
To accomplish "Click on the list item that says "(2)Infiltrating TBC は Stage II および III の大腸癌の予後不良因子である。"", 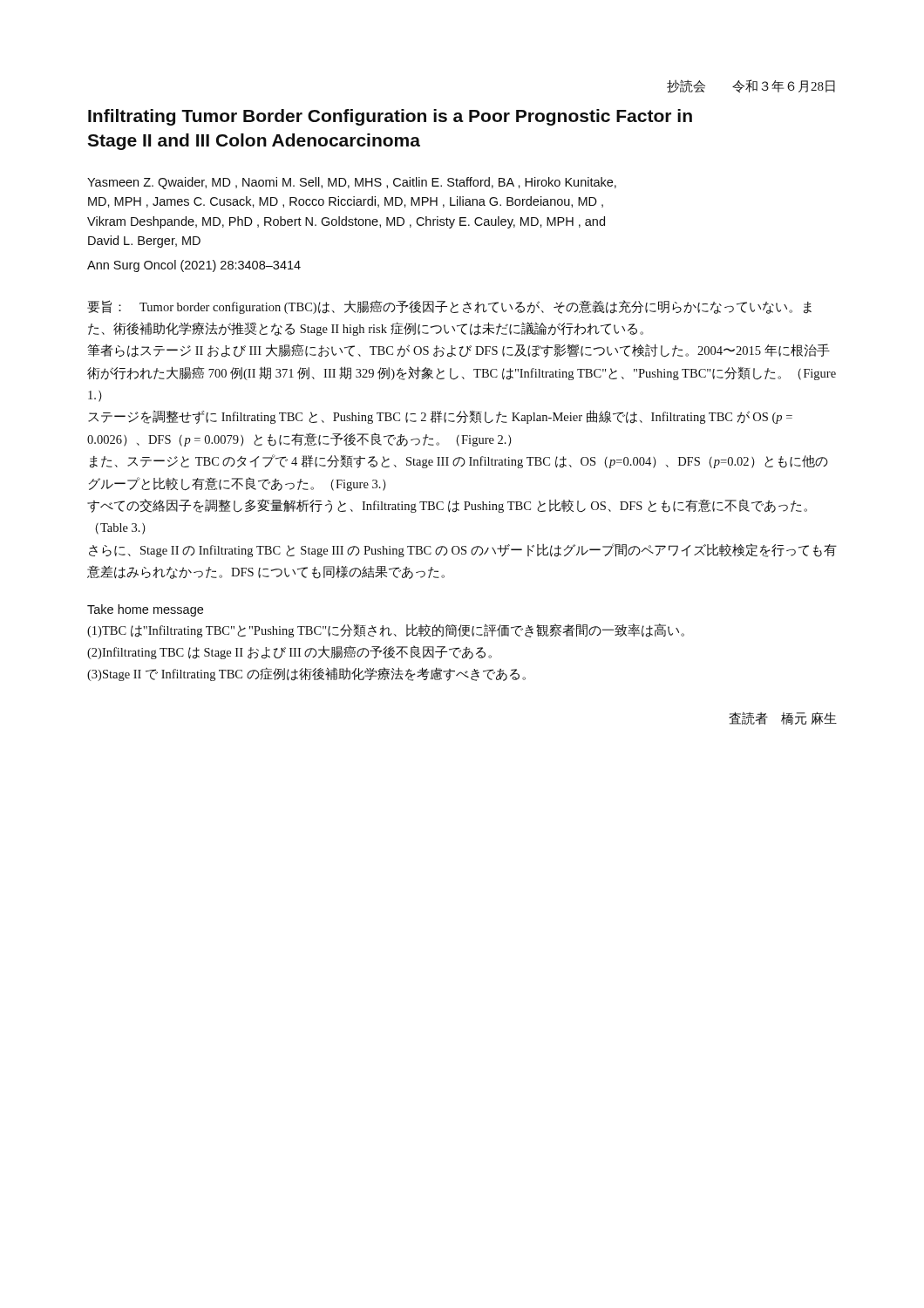I will coord(294,652).
